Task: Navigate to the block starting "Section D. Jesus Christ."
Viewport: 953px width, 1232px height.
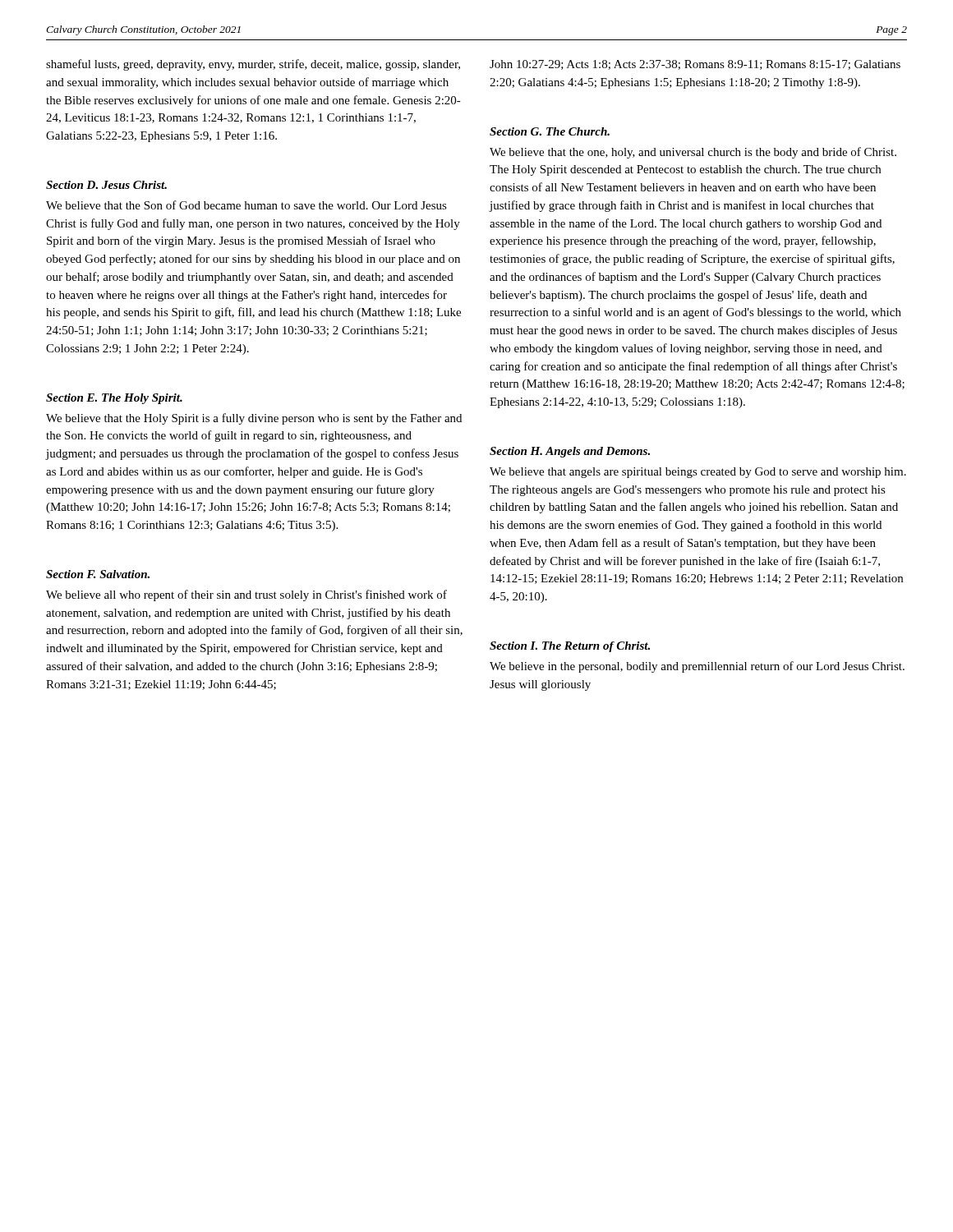Action: pyautogui.click(x=107, y=185)
